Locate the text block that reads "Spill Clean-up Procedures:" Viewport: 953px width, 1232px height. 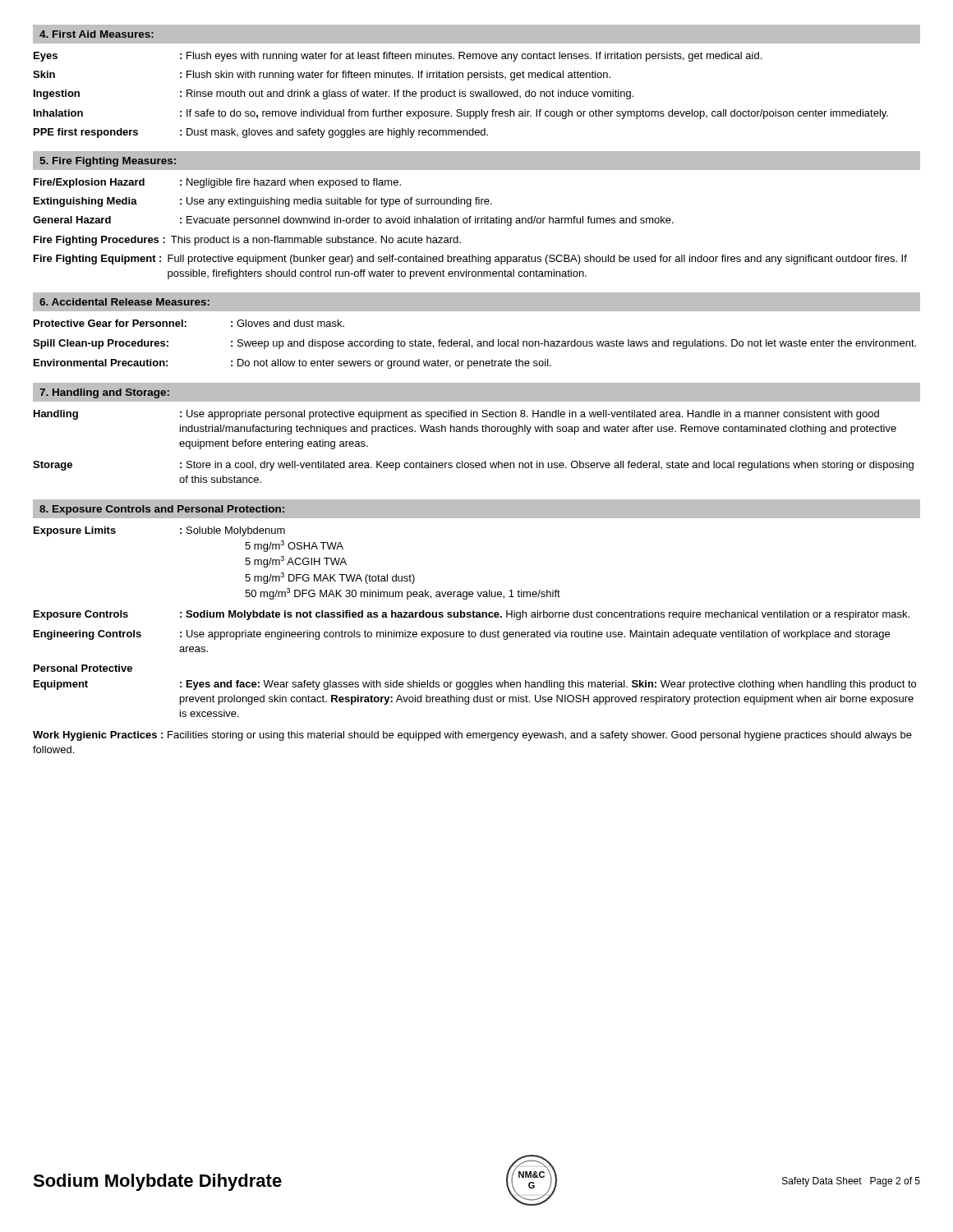(x=476, y=344)
